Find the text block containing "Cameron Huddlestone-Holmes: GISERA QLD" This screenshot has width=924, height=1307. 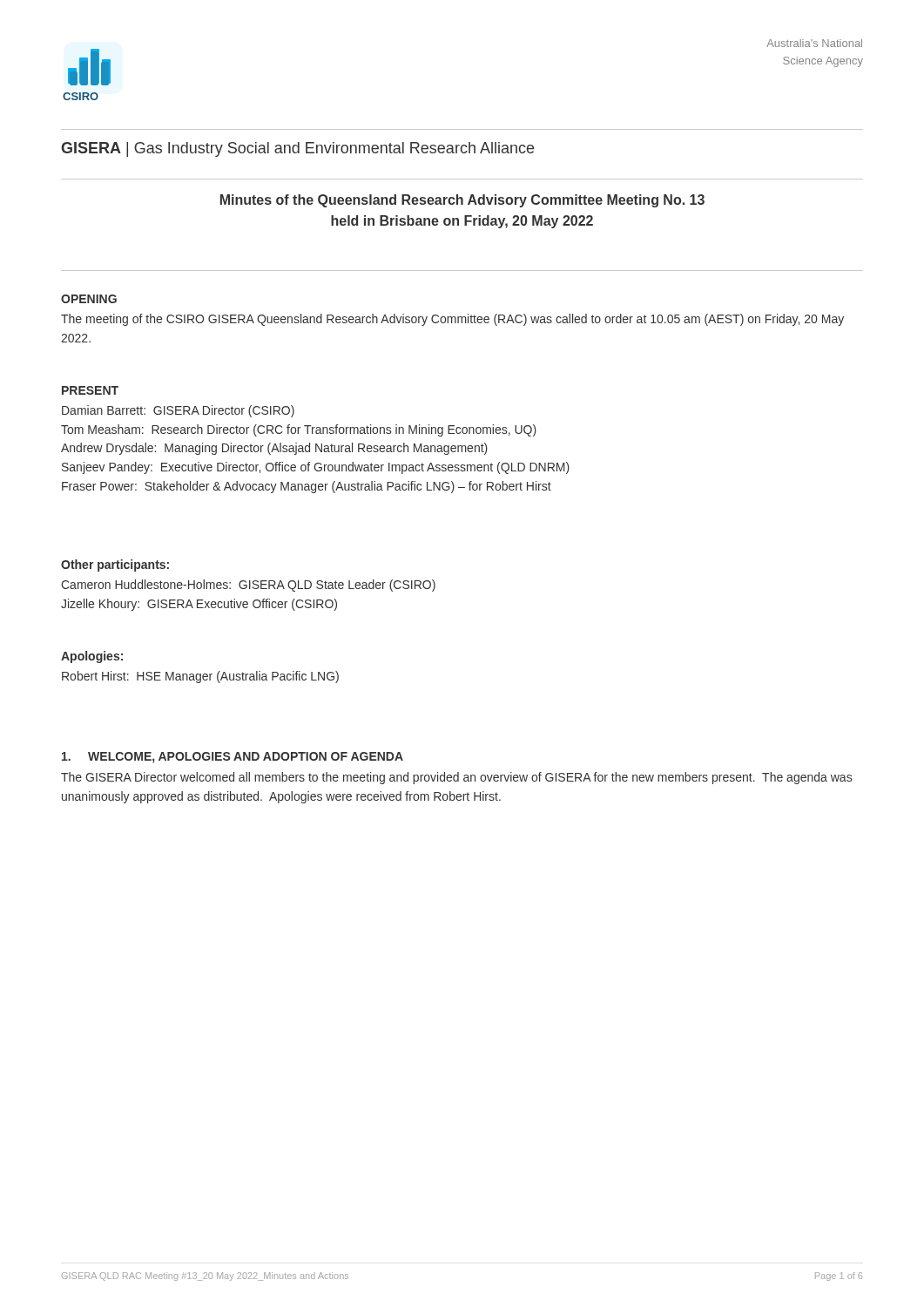pyautogui.click(x=248, y=594)
